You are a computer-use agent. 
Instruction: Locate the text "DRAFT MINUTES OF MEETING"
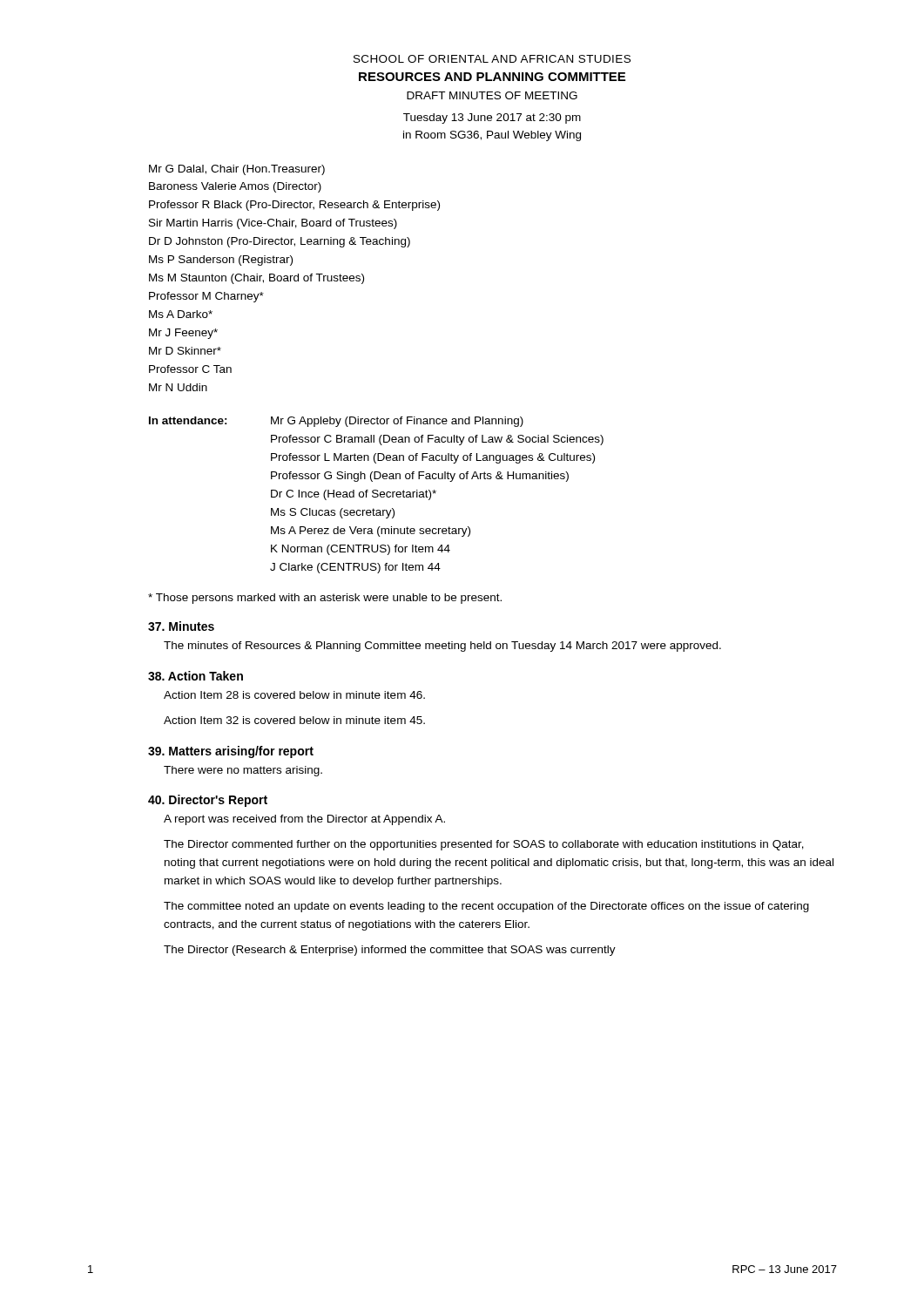(492, 95)
